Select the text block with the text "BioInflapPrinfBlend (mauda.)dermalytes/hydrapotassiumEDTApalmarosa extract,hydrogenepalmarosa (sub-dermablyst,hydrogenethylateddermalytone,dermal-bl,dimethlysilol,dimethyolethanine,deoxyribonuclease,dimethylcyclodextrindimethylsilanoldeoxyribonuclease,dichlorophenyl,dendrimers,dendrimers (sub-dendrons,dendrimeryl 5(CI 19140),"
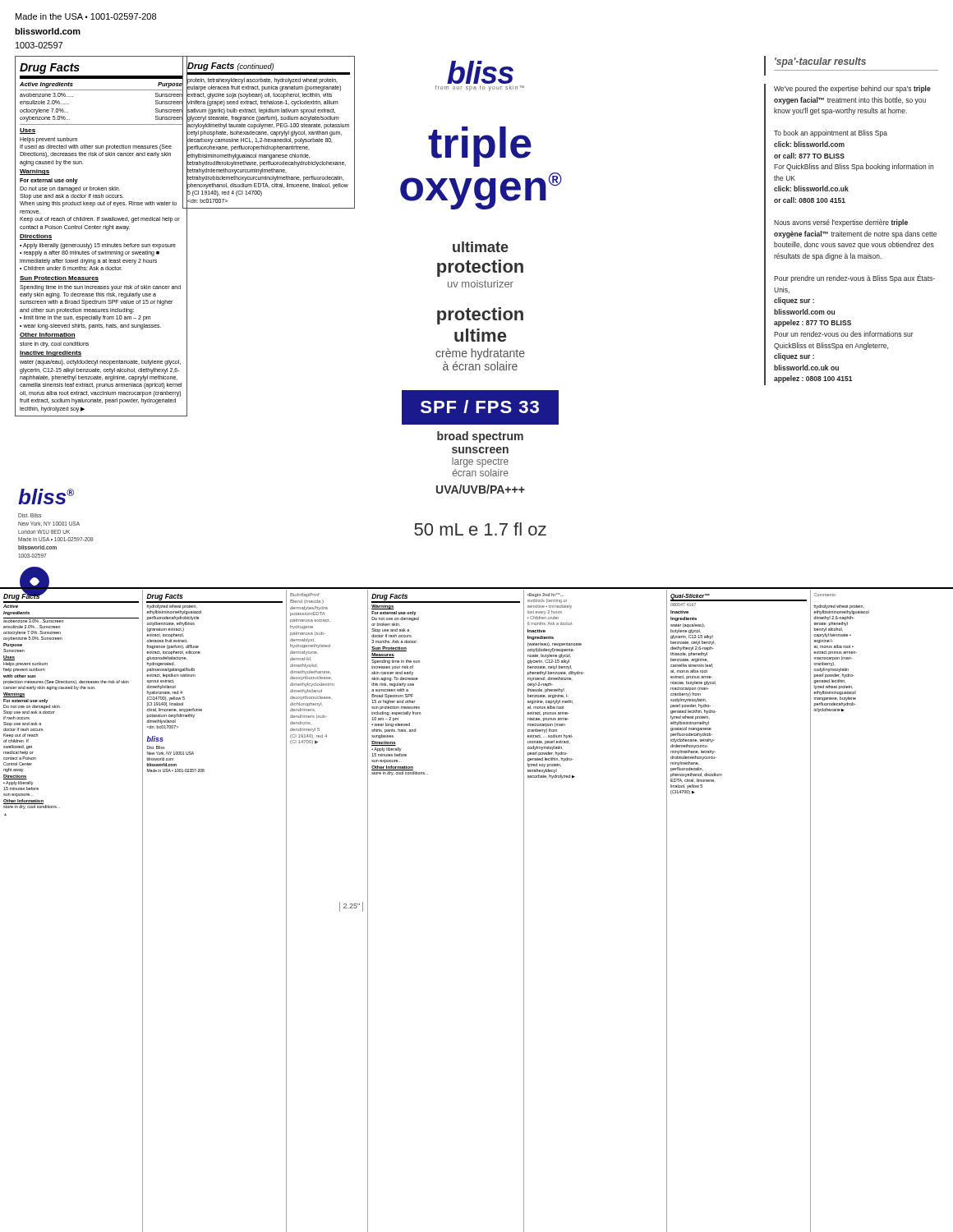This screenshot has width=953, height=1232. 305,595
